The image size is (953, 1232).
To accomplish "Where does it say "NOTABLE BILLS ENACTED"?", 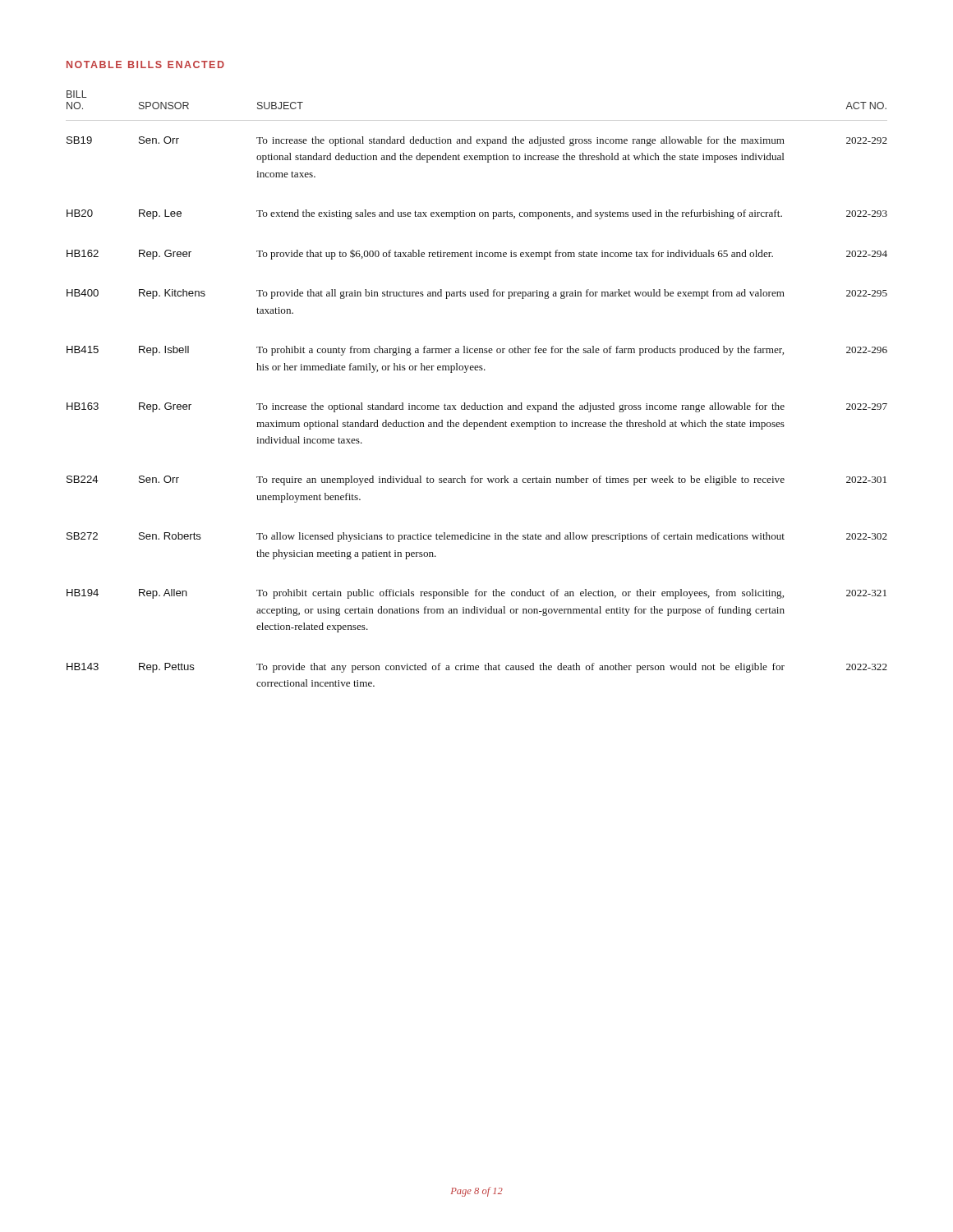I will [146, 65].
